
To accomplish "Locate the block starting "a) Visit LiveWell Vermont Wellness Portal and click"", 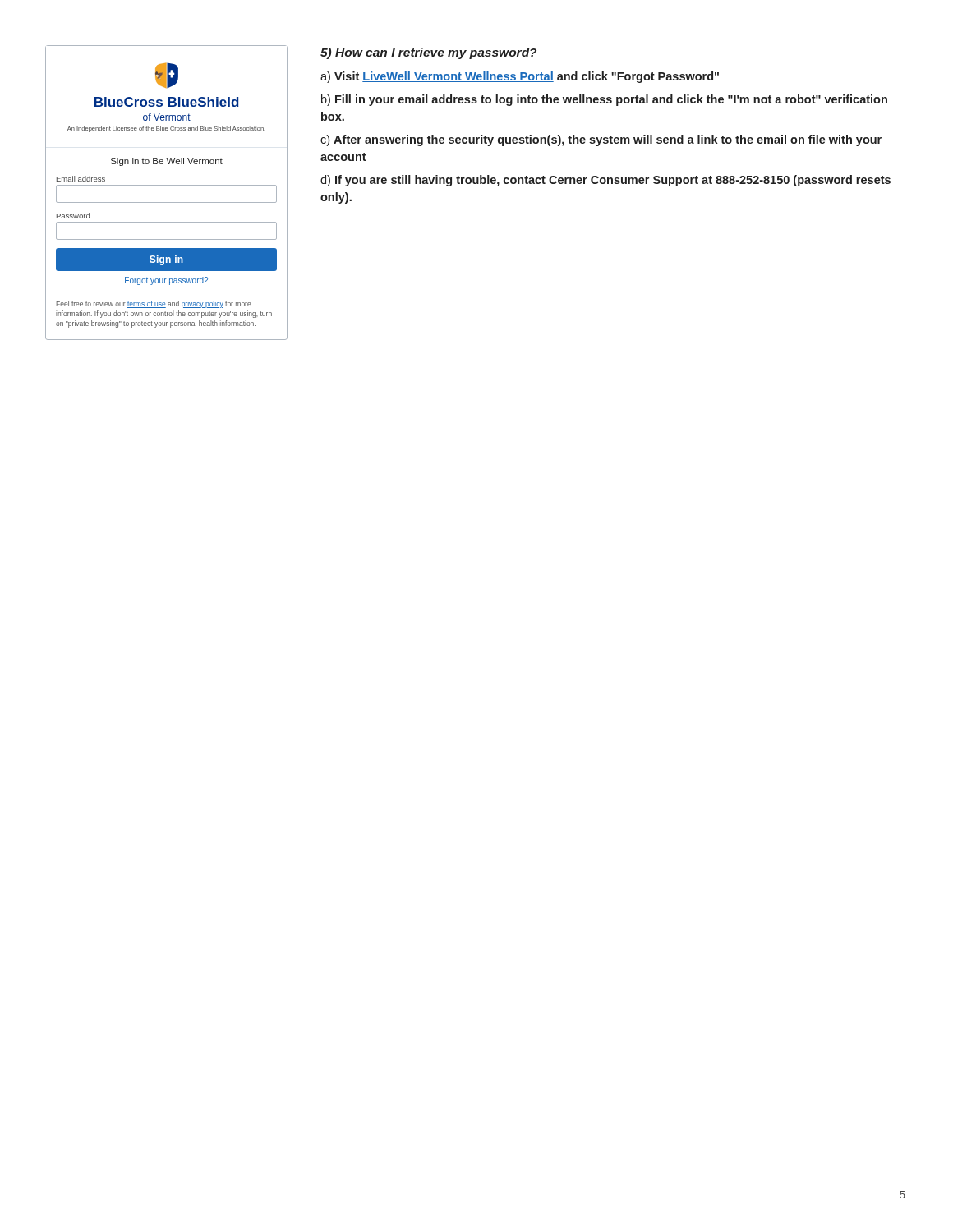I will 520,76.
